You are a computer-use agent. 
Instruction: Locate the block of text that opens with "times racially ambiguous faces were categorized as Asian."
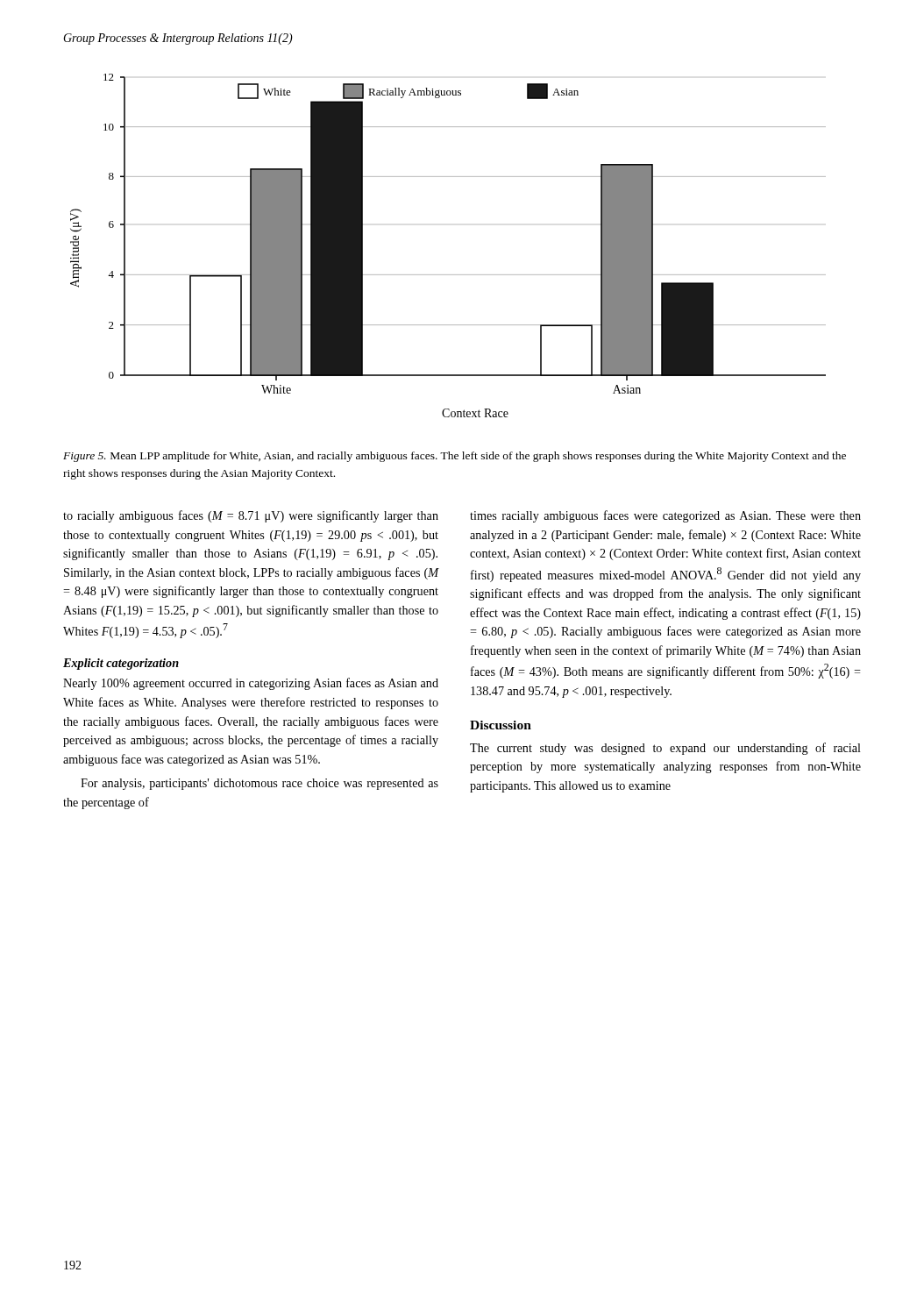click(x=665, y=651)
